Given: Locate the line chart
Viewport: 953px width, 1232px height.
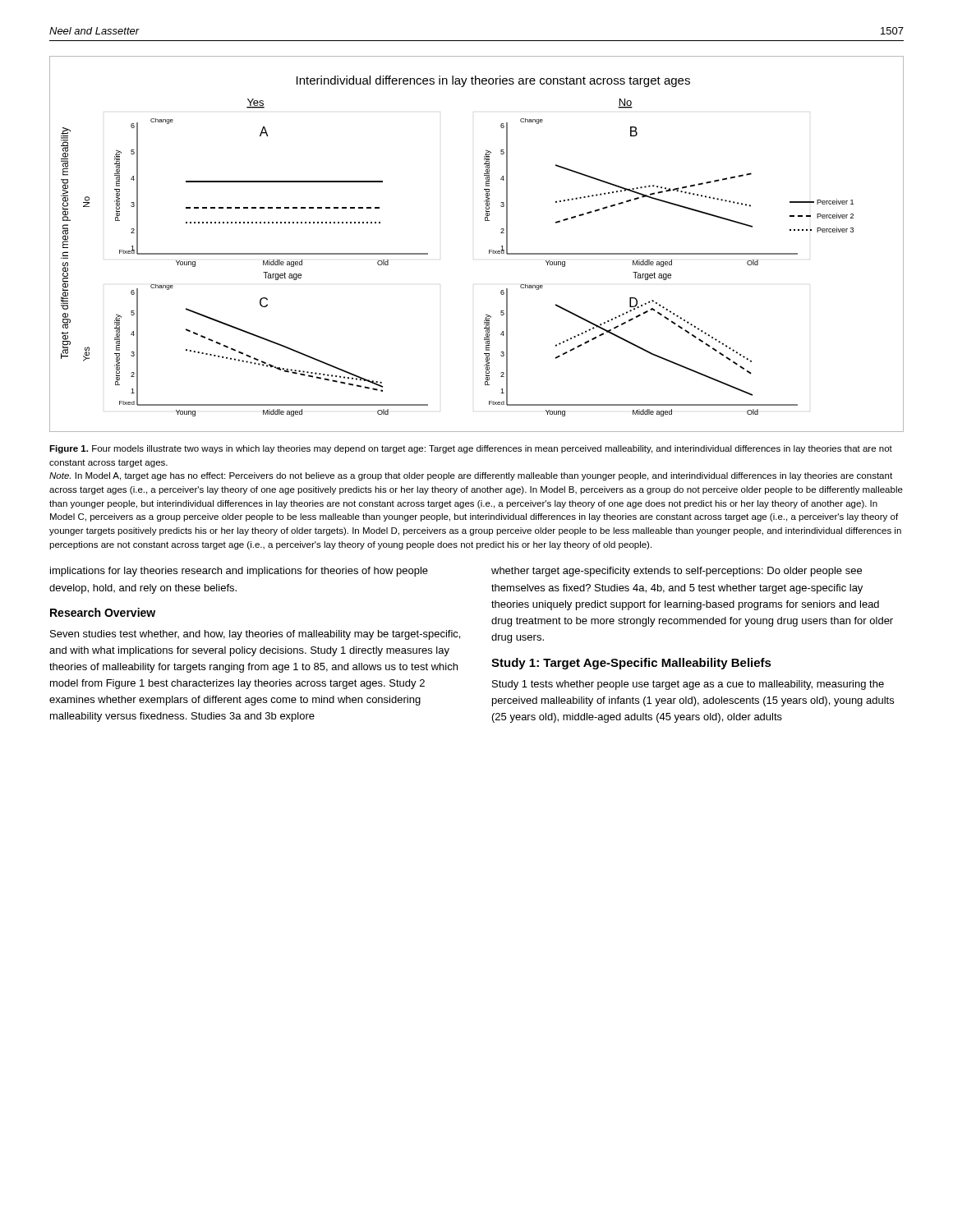Looking at the screenshot, I should pyautogui.click(x=476, y=244).
